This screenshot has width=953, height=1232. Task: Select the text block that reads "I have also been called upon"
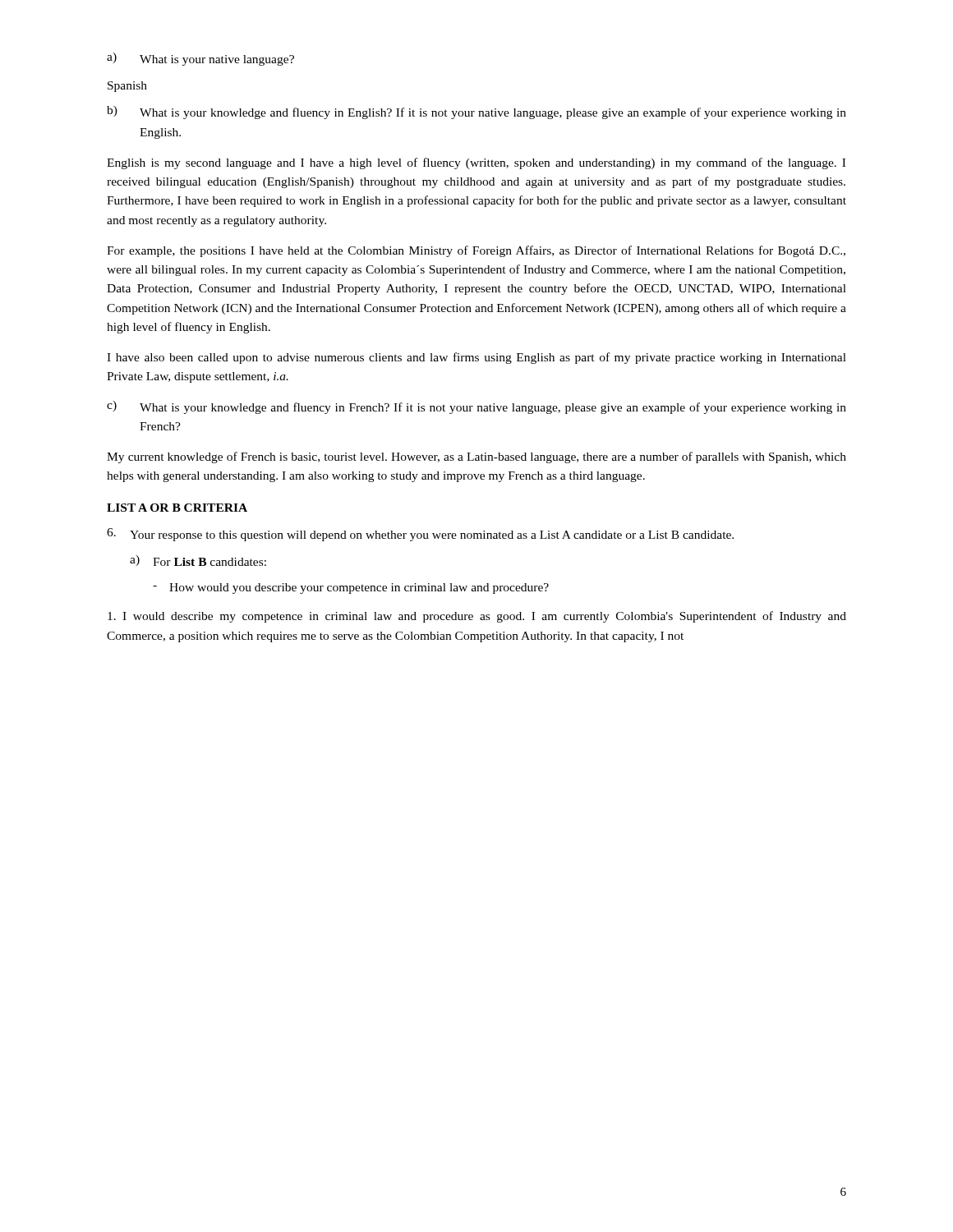pos(476,366)
